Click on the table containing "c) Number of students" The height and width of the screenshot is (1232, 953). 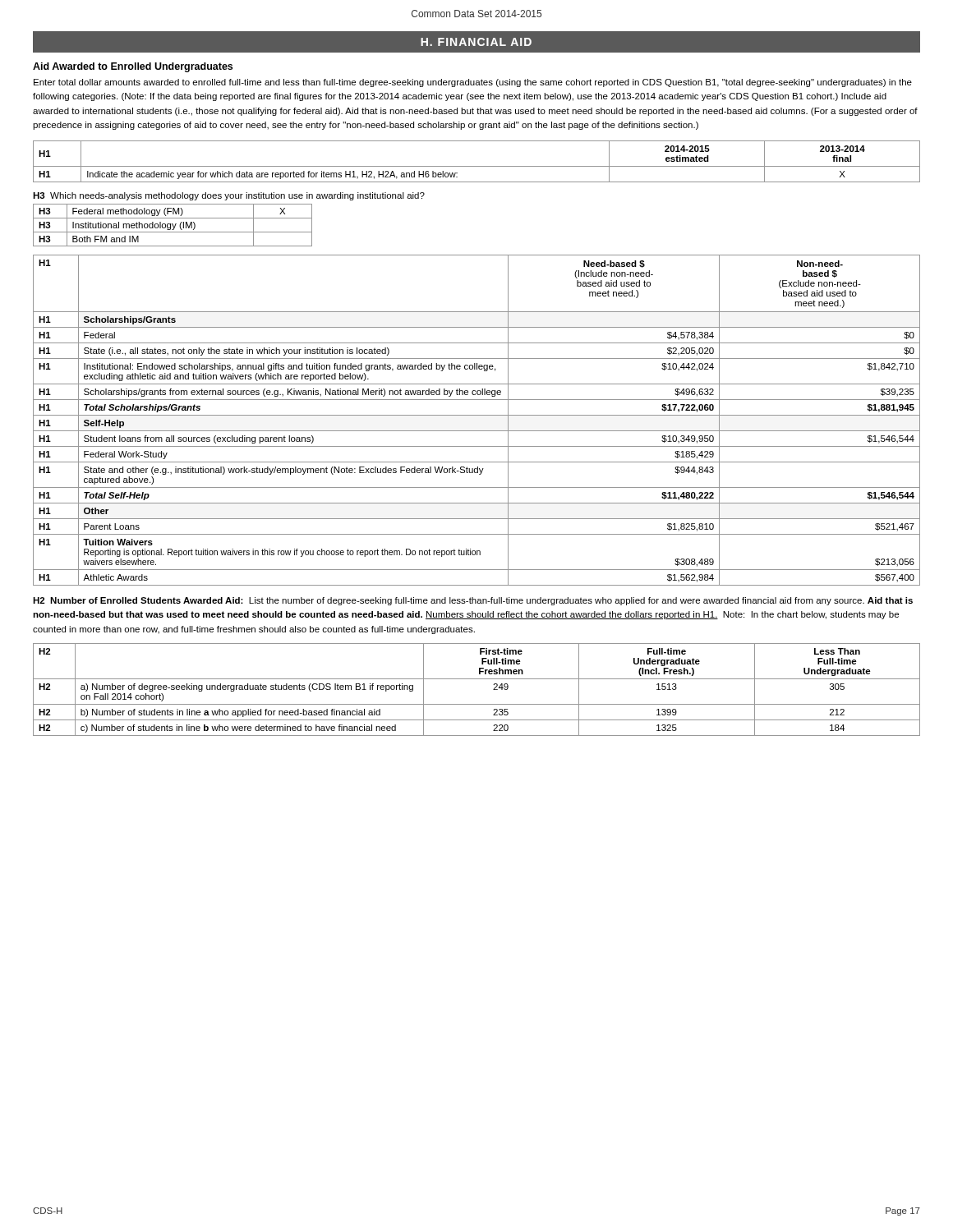(476, 689)
